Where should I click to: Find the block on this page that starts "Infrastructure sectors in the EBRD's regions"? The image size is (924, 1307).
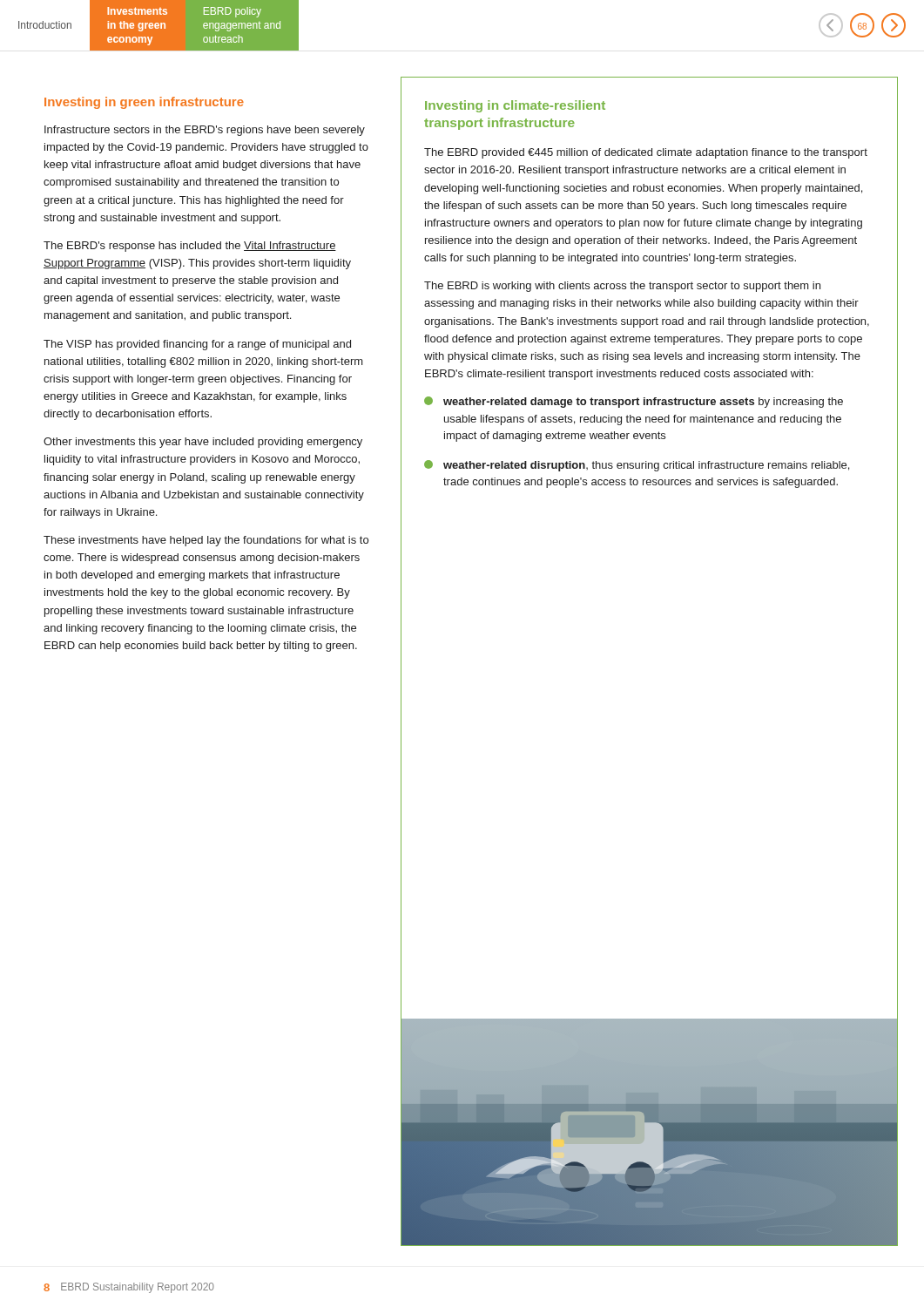click(x=206, y=173)
